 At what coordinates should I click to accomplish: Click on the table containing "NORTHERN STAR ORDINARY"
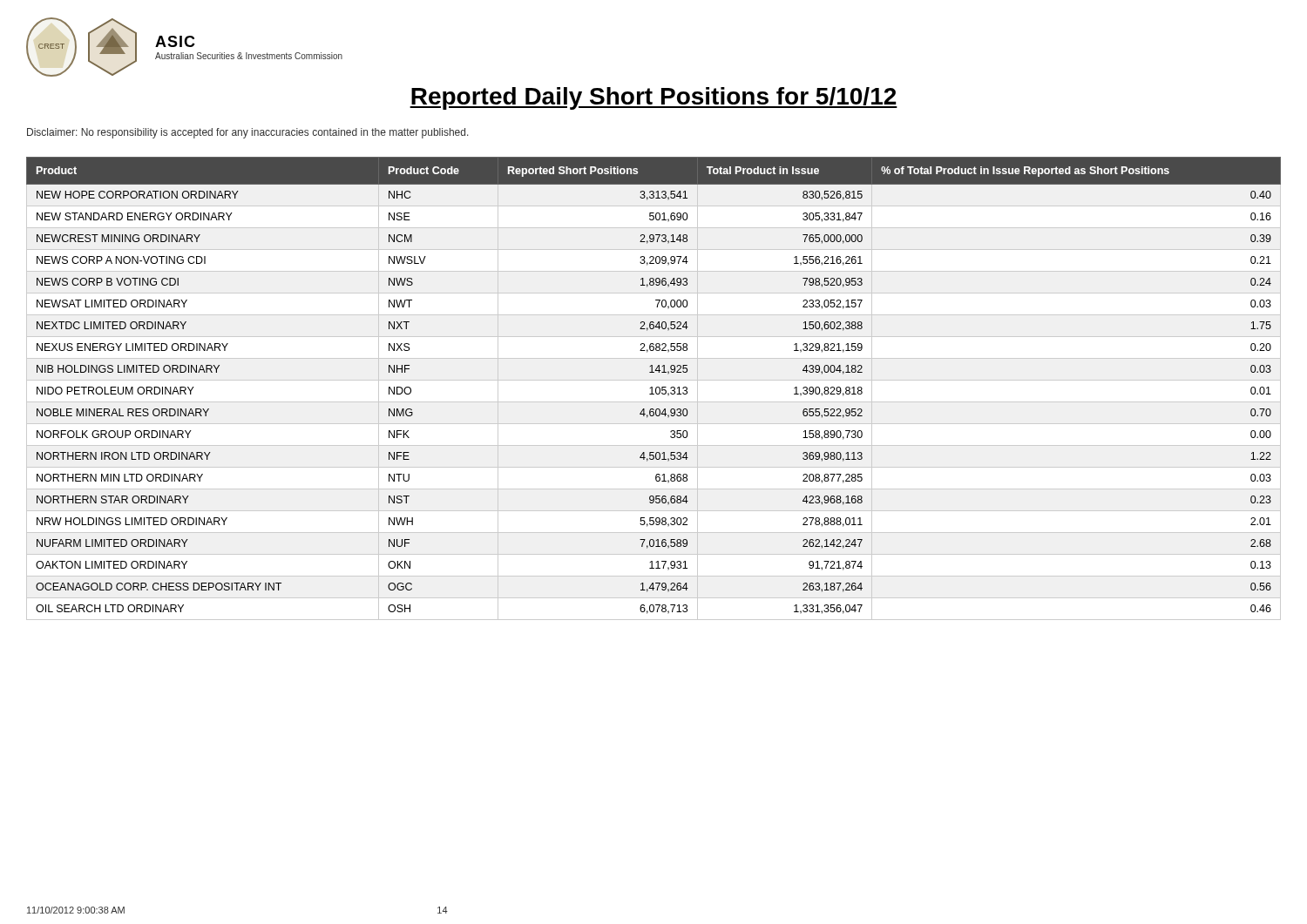[654, 519]
